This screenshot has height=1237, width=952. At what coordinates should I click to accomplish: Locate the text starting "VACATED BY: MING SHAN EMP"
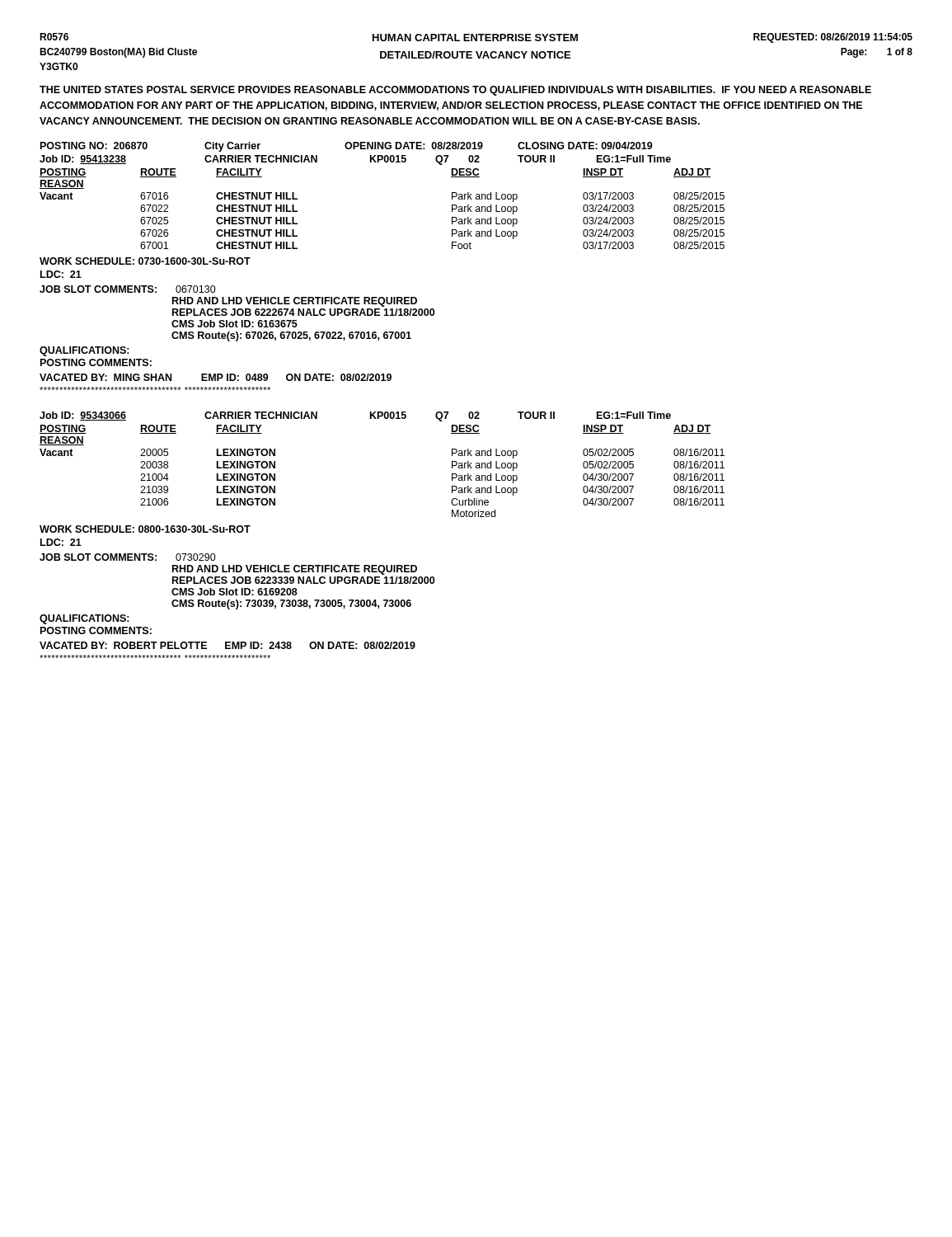tap(216, 378)
